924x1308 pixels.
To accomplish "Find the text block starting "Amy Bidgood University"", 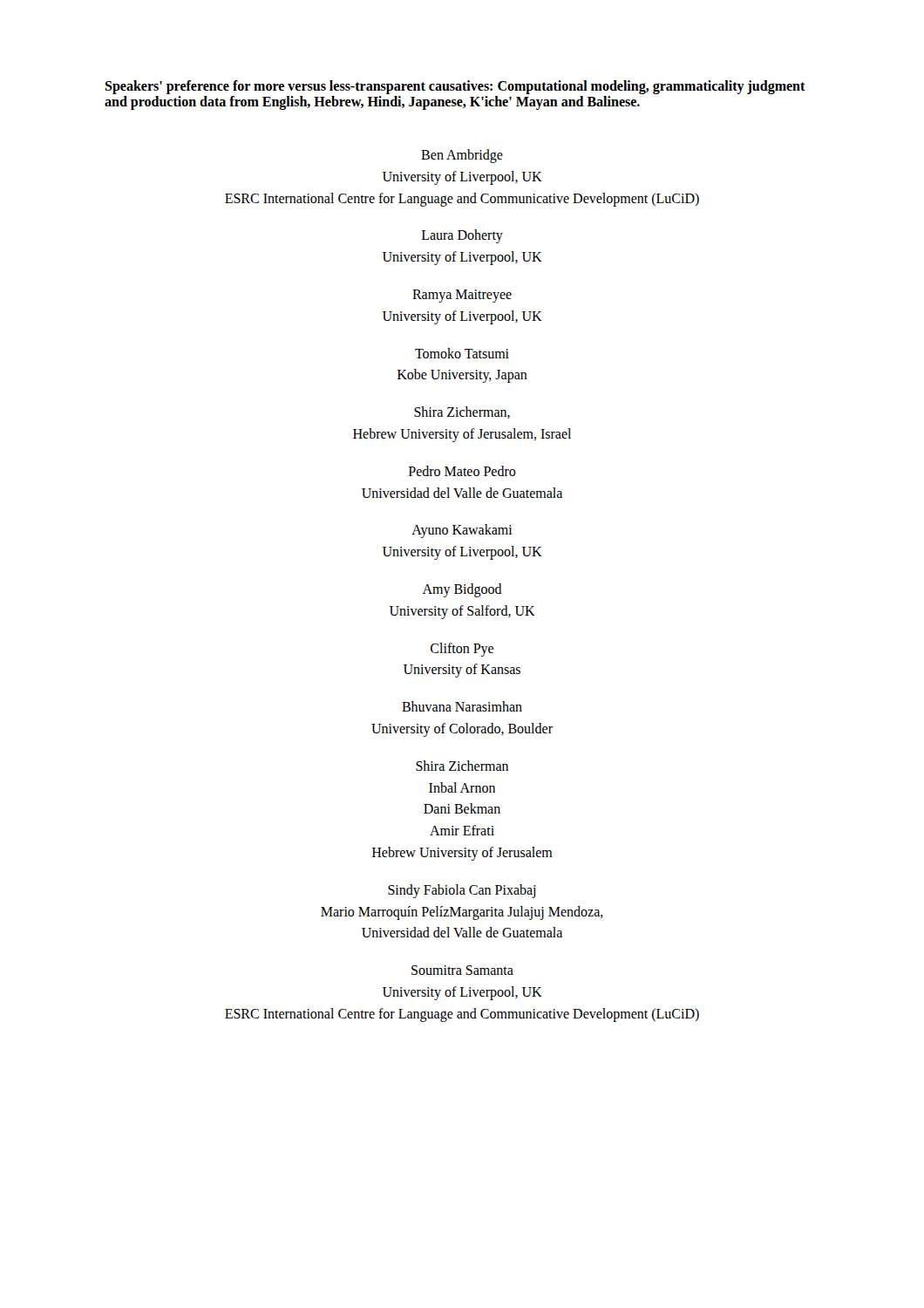I will [462, 600].
